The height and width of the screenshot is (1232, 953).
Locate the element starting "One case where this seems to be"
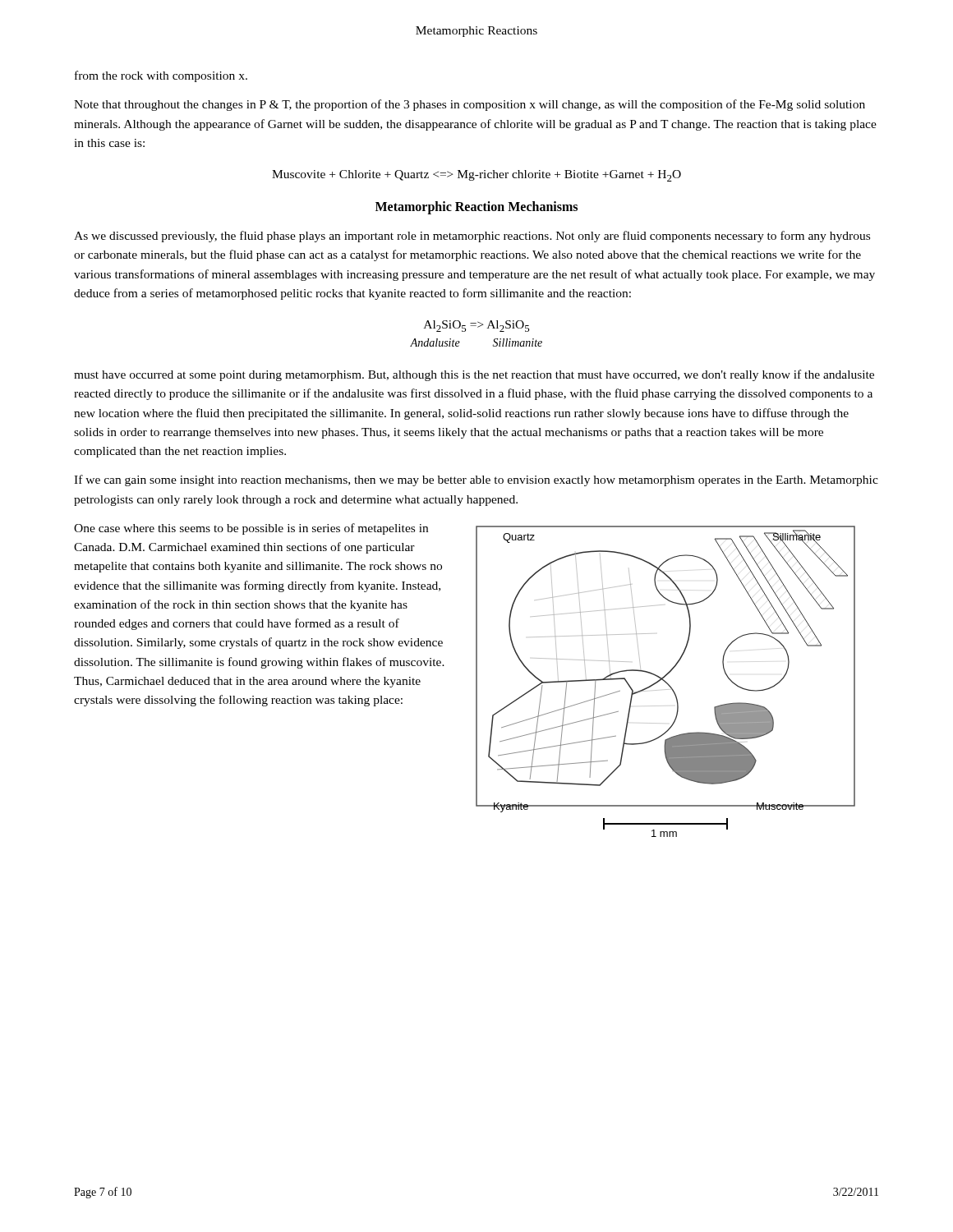click(x=263, y=614)
